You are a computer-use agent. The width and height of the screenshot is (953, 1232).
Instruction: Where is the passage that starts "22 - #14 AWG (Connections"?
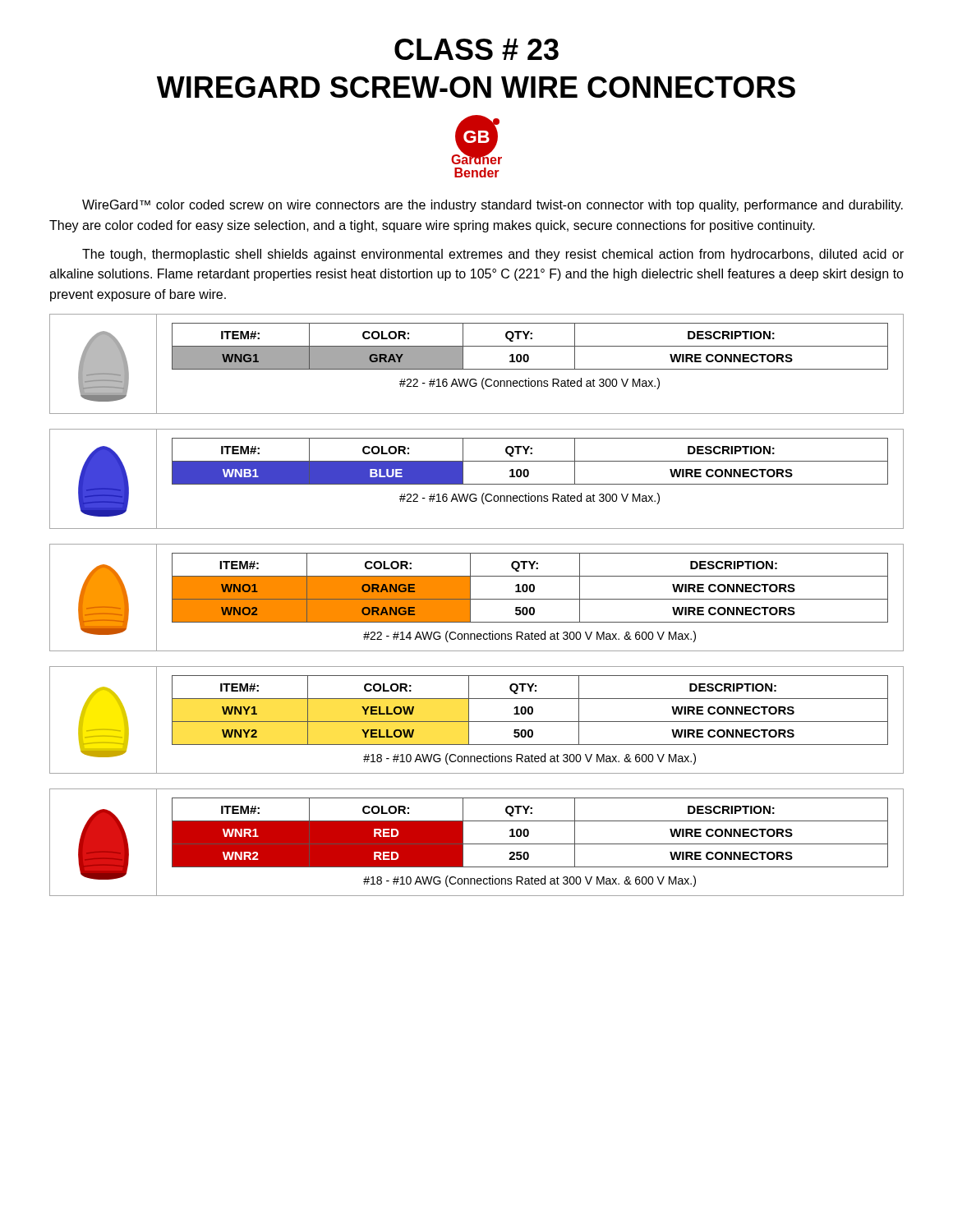pyautogui.click(x=530, y=636)
